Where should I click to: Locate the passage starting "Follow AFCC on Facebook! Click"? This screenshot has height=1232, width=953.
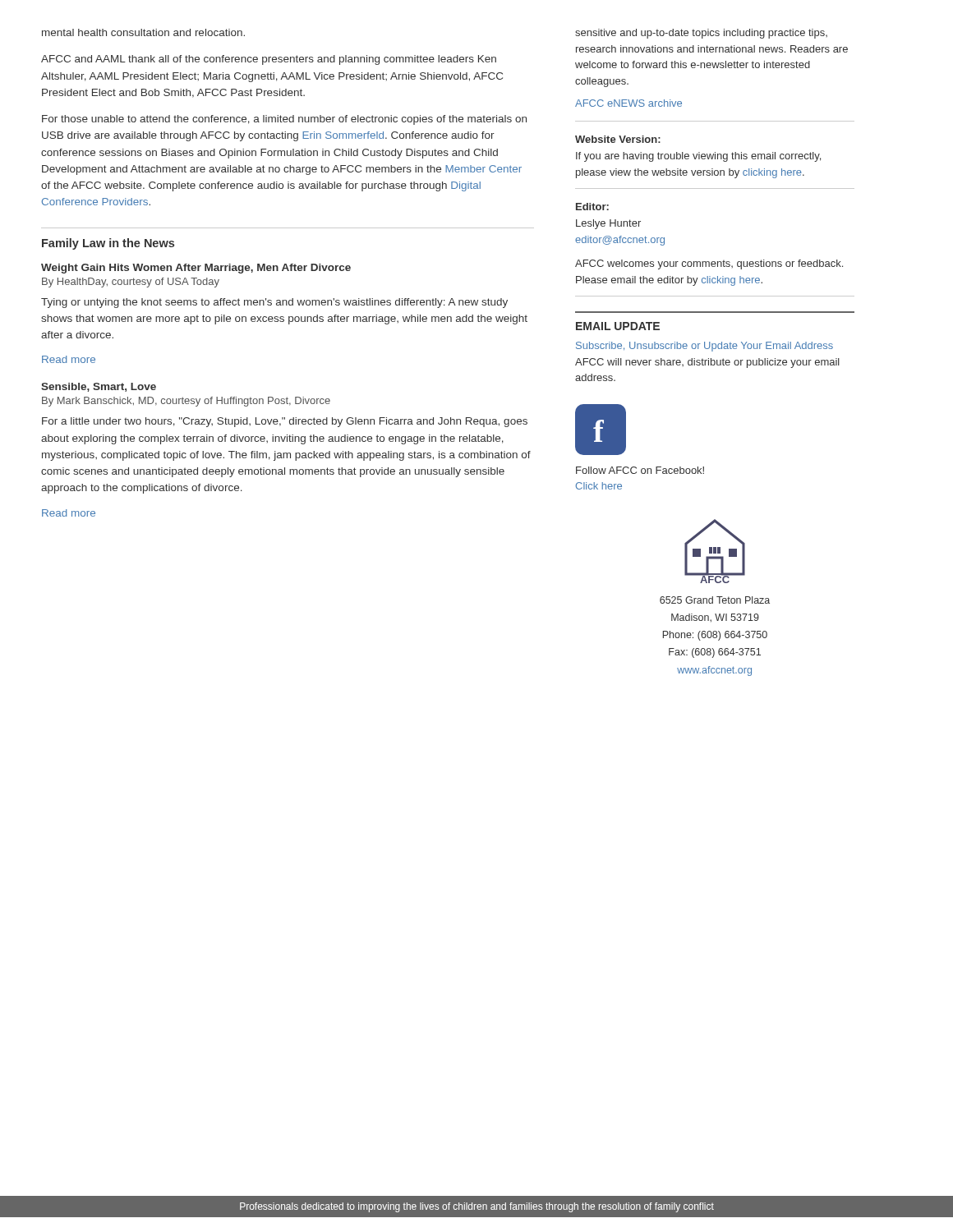click(640, 478)
